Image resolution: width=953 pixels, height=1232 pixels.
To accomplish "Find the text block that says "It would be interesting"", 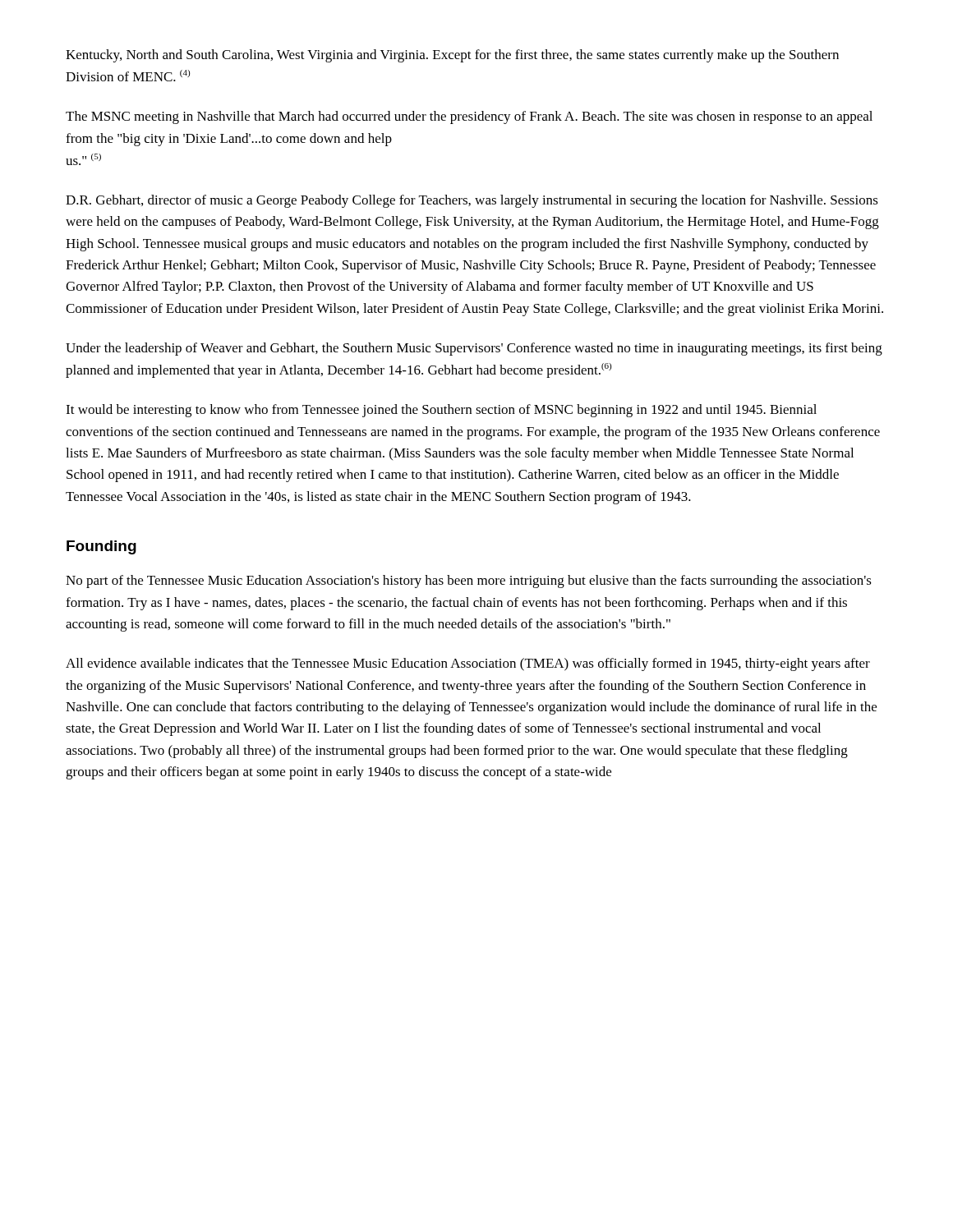I will point(473,453).
